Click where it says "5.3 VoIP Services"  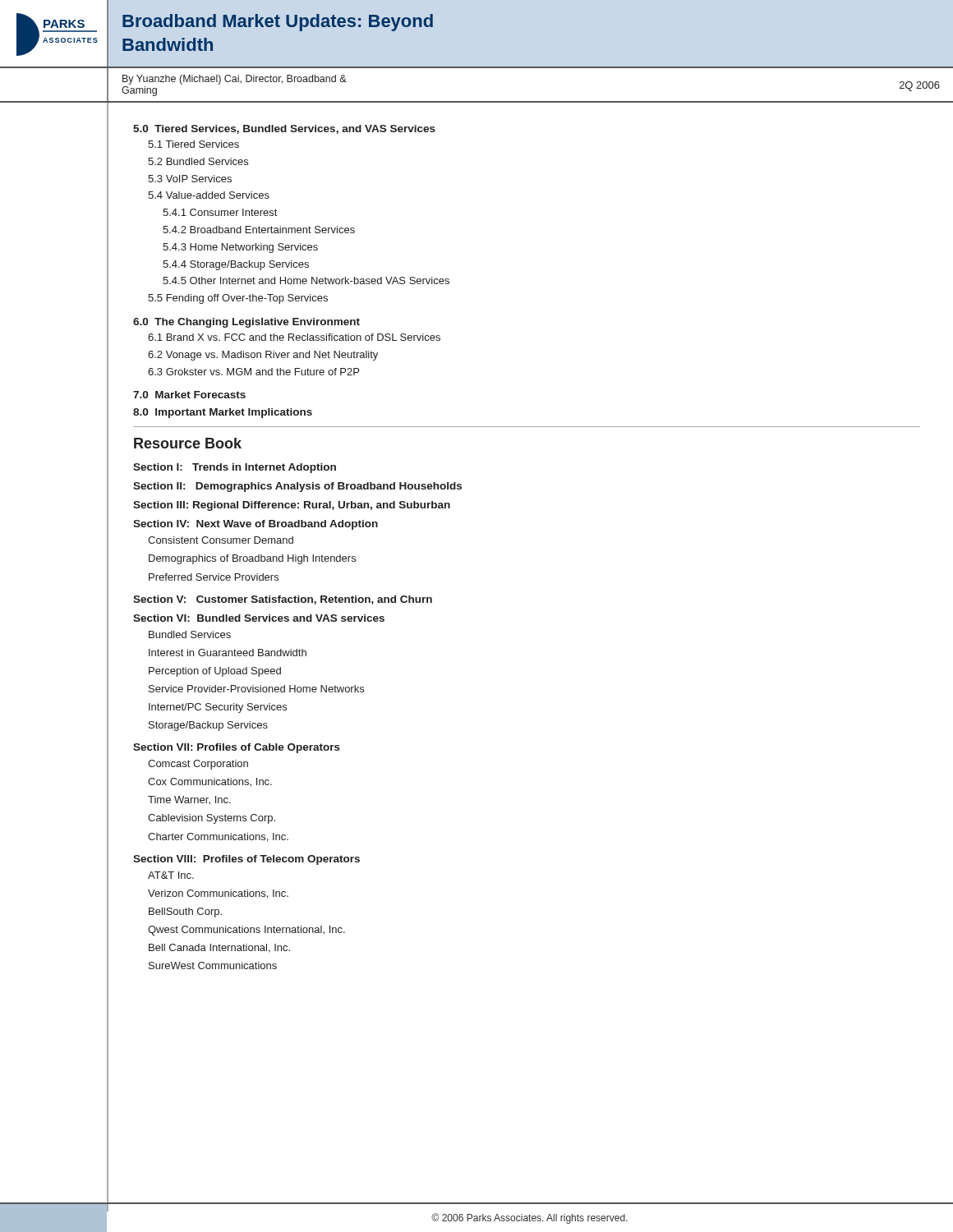tap(190, 178)
